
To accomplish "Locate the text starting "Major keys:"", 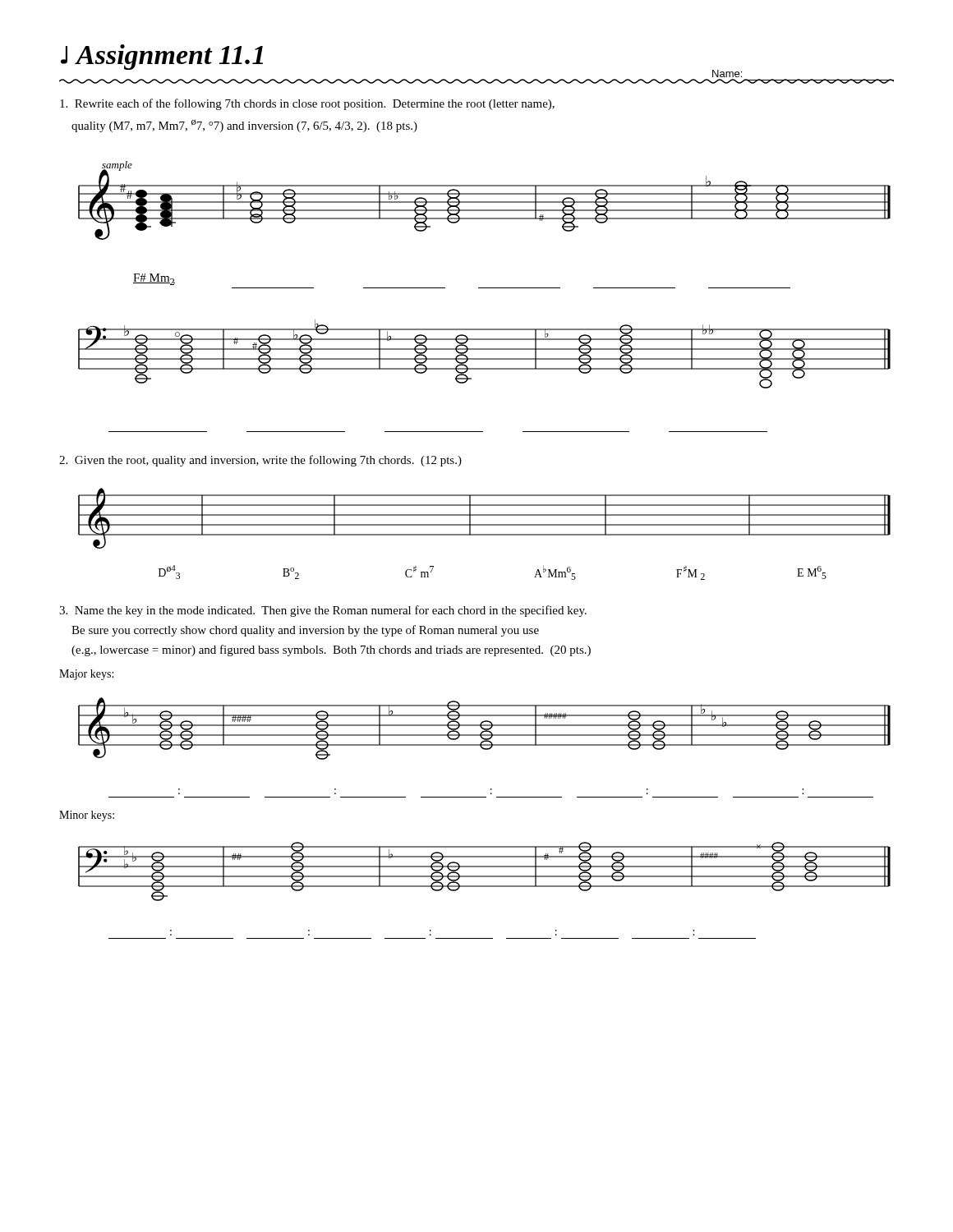I will tap(87, 674).
